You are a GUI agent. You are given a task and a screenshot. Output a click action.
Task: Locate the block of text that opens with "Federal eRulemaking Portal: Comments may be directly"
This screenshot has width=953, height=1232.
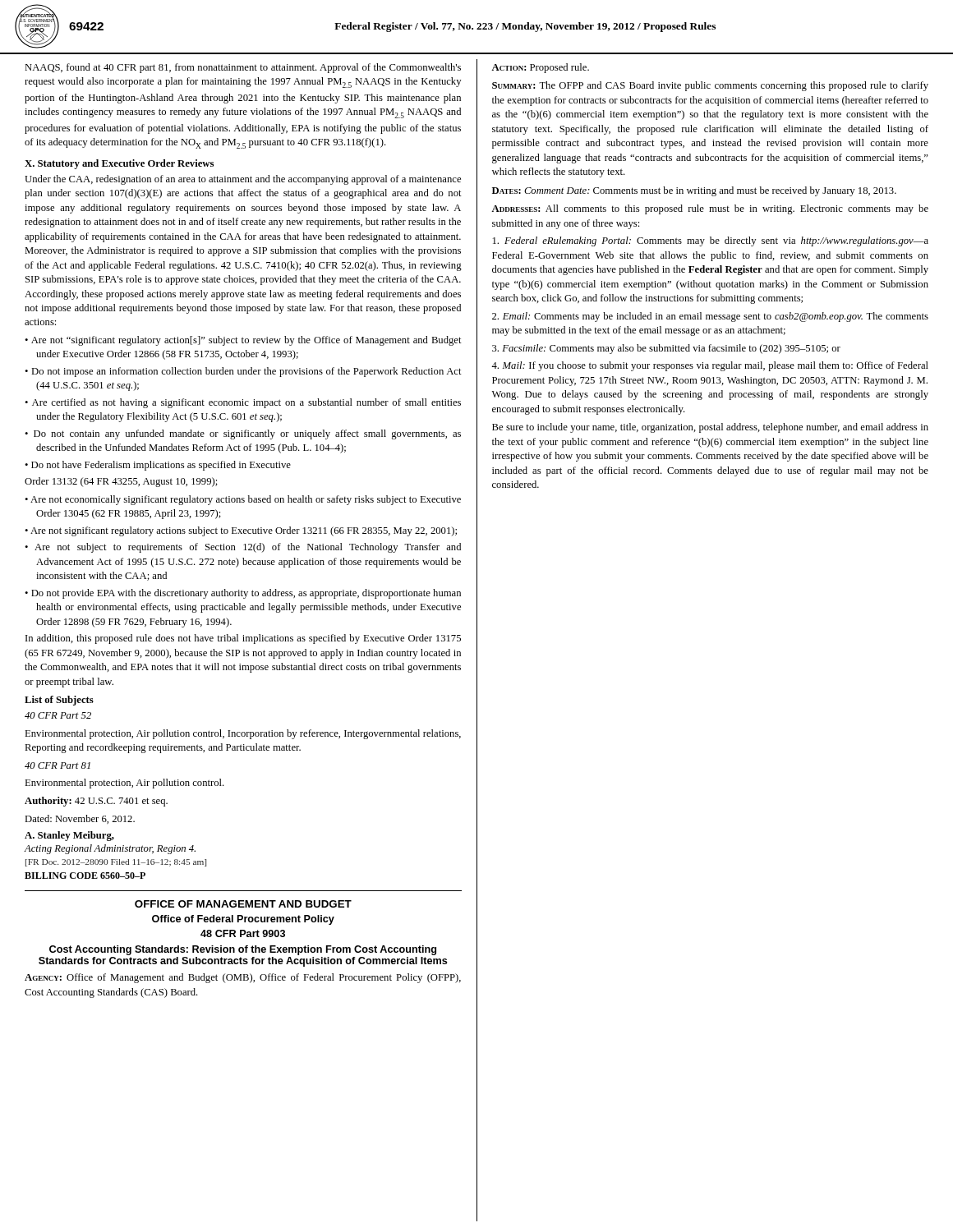710,270
